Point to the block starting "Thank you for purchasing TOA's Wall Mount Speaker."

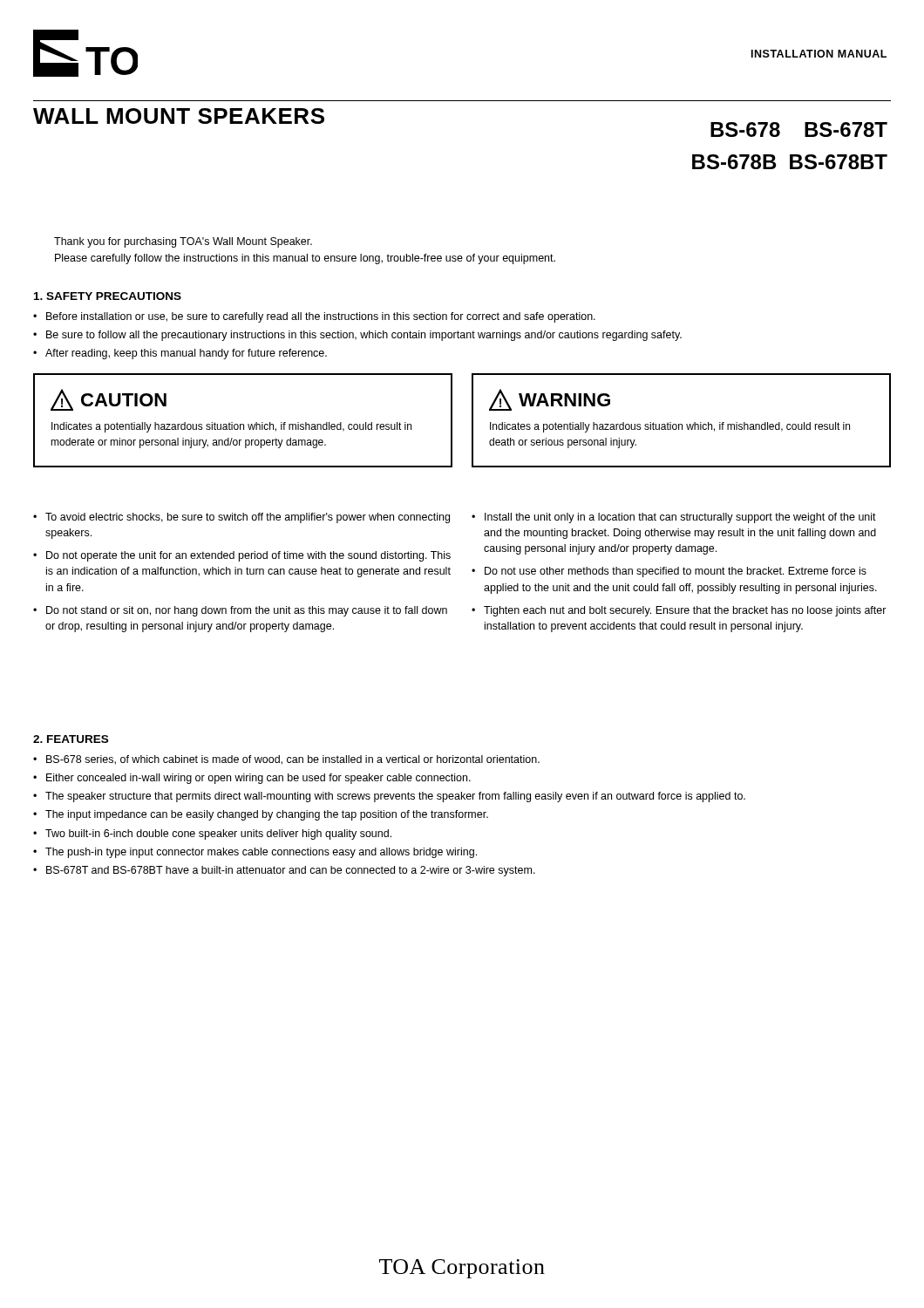coord(305,250)
